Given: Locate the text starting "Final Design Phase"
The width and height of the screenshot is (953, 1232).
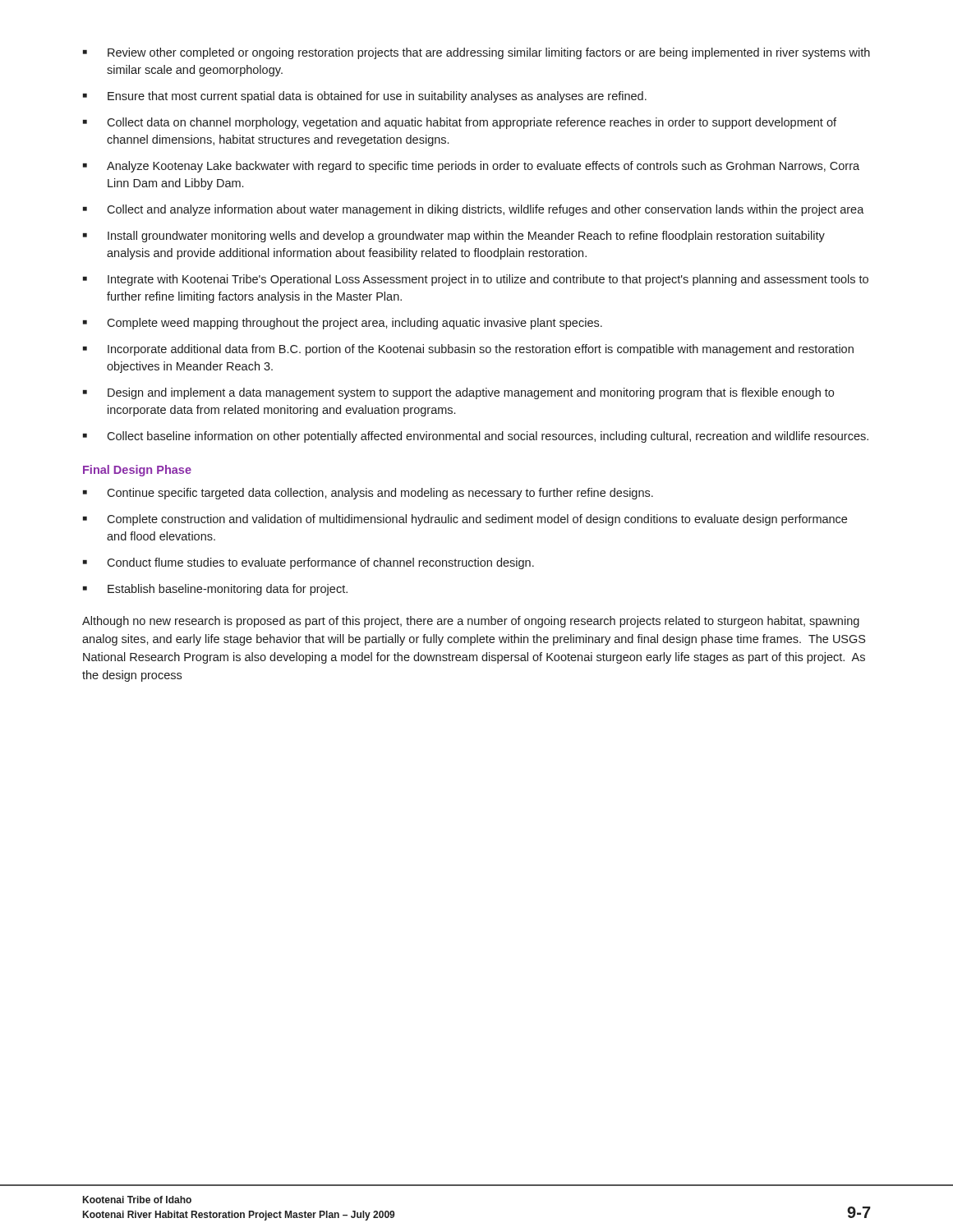Looking at the screenshot, I should point(137,470).
